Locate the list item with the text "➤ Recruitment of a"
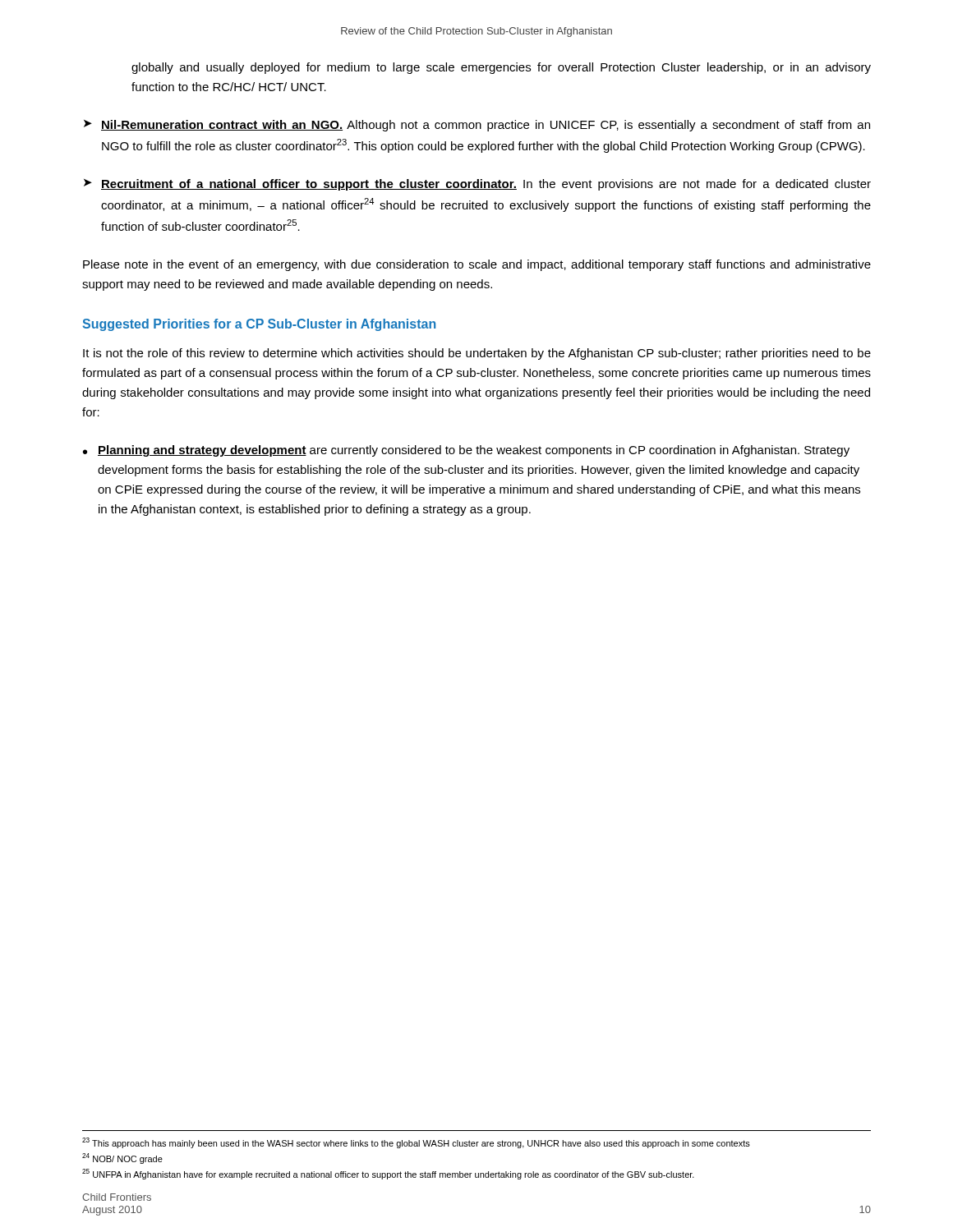This screenshot has height=1232, width=953. coord(476,205)
